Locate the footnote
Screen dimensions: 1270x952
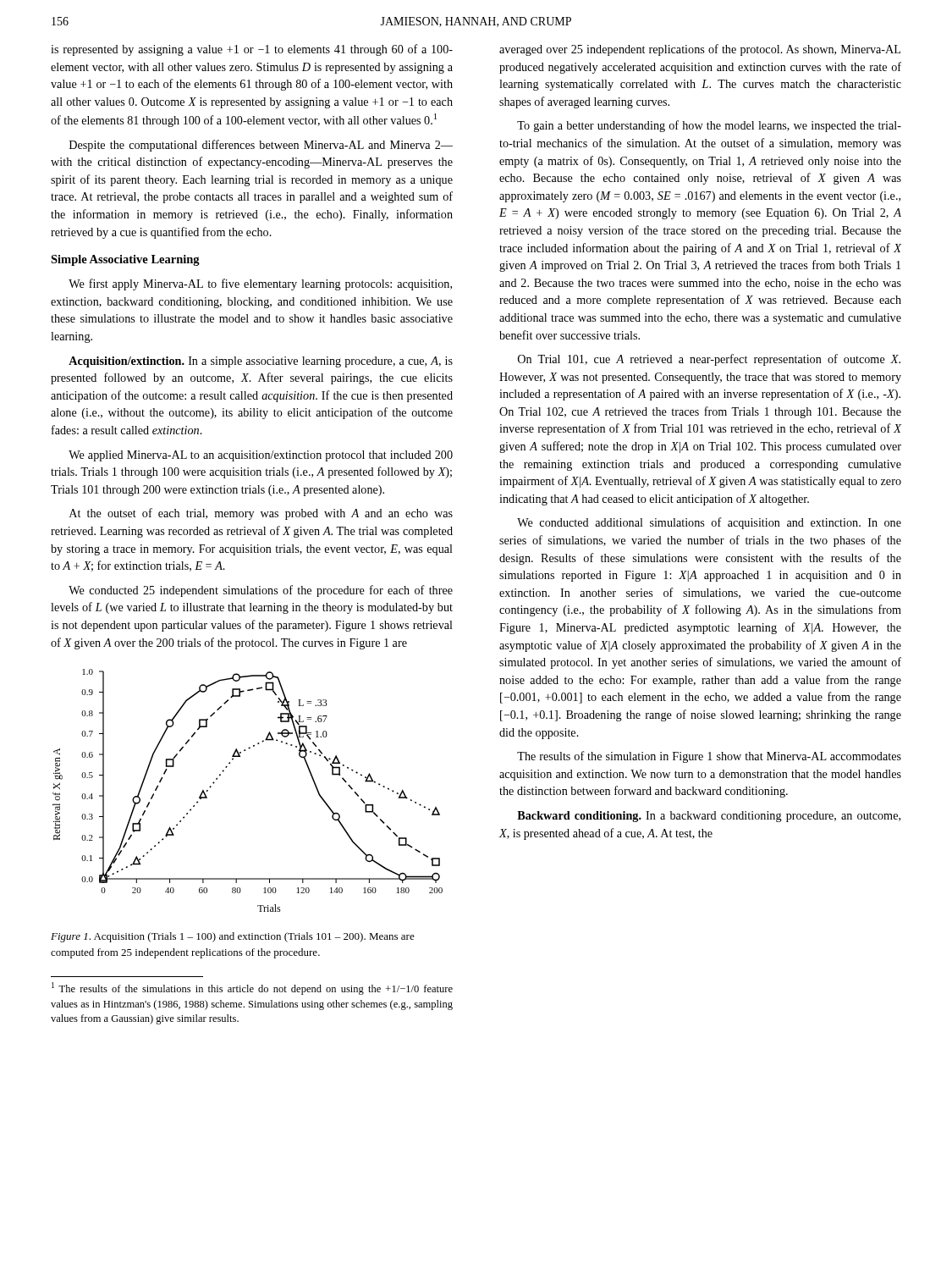pyautogui.click(x=252, y=1003)
